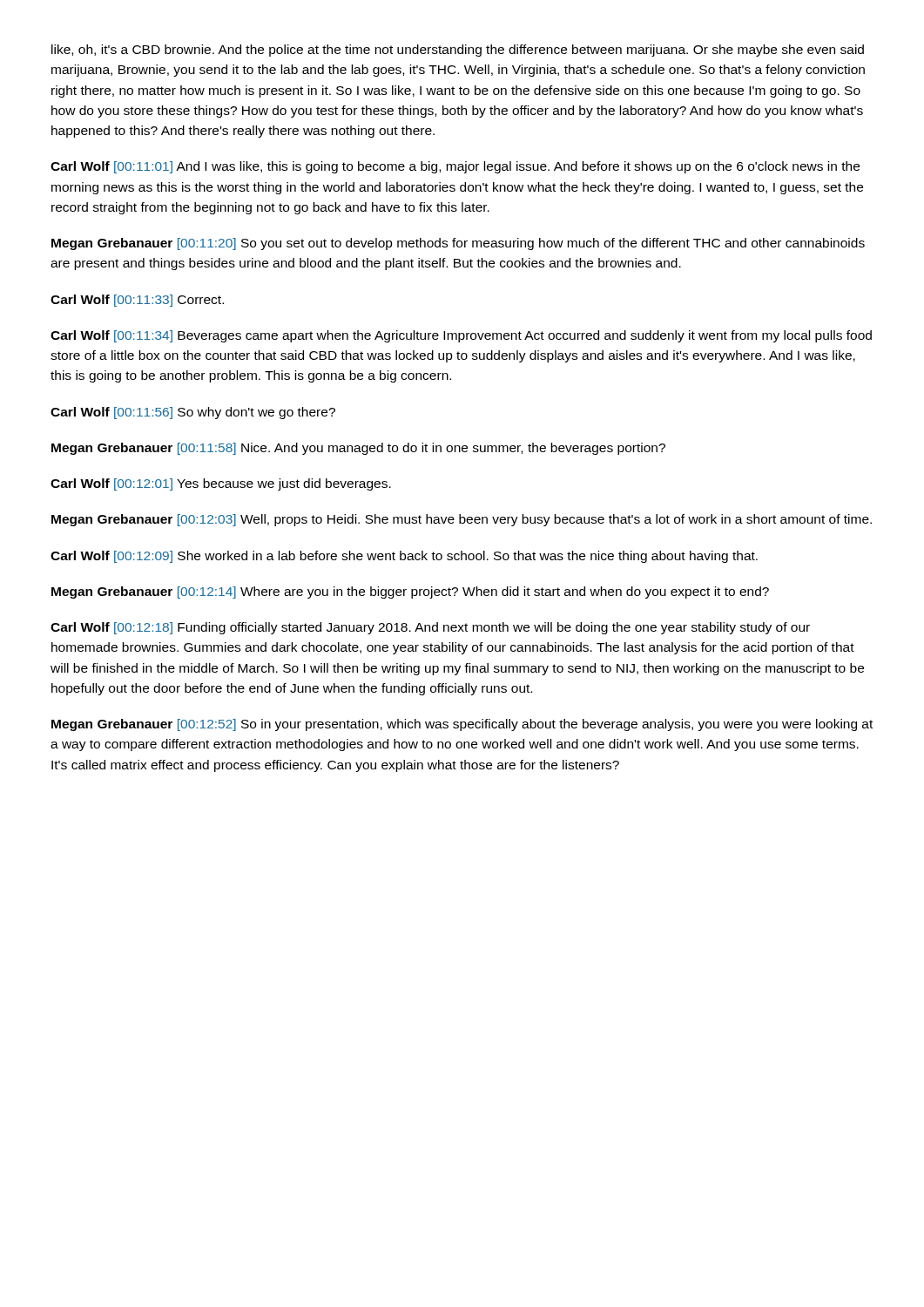Select the passage starting "Carl Wolf [00:12:01] Yes because we"
The width and height of the screenshot is (924, 1307).
[221, 484]
